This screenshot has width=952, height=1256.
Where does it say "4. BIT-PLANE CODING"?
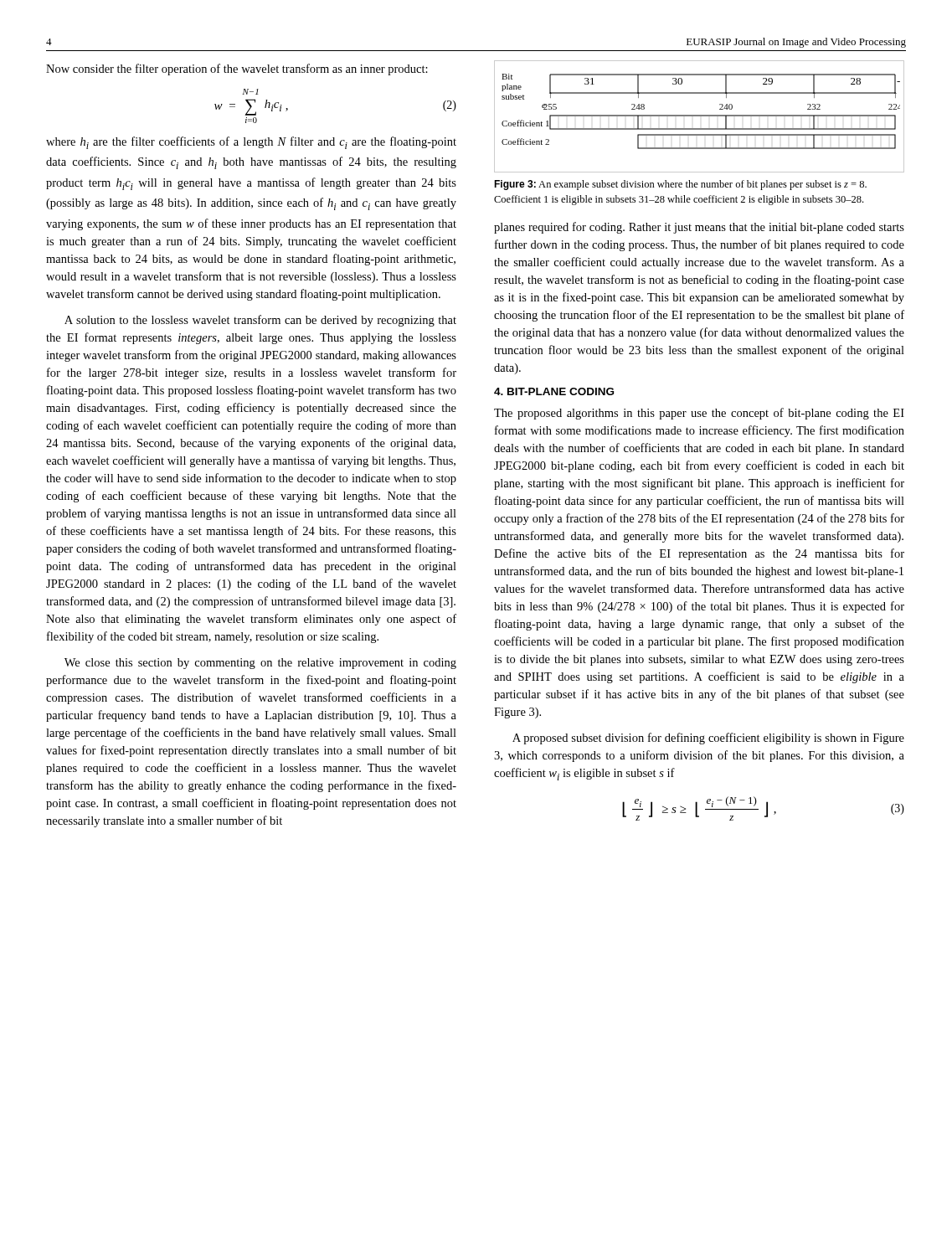coord(554,392)
